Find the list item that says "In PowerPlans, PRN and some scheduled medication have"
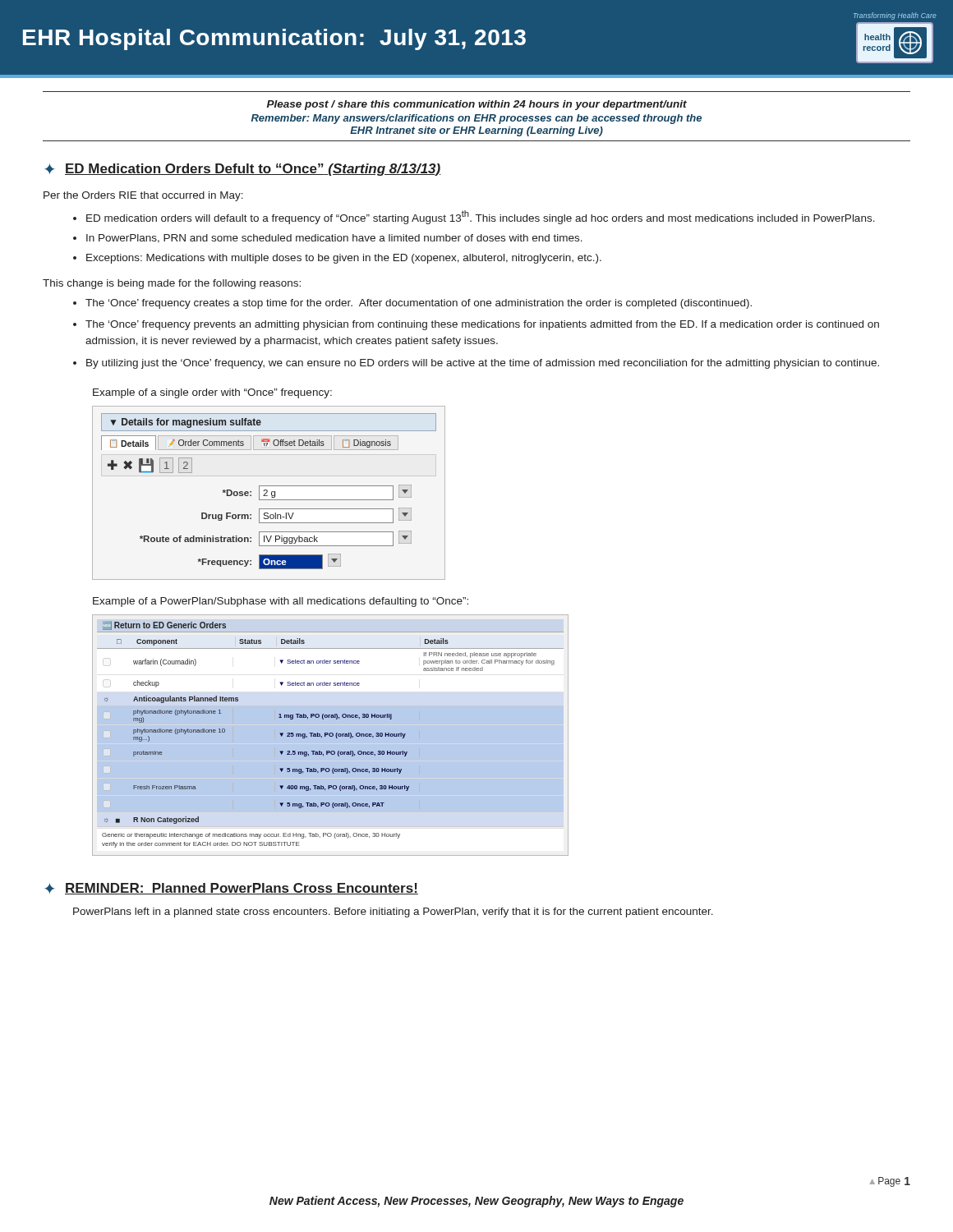The image size is (953, 1232). (334, 238)
